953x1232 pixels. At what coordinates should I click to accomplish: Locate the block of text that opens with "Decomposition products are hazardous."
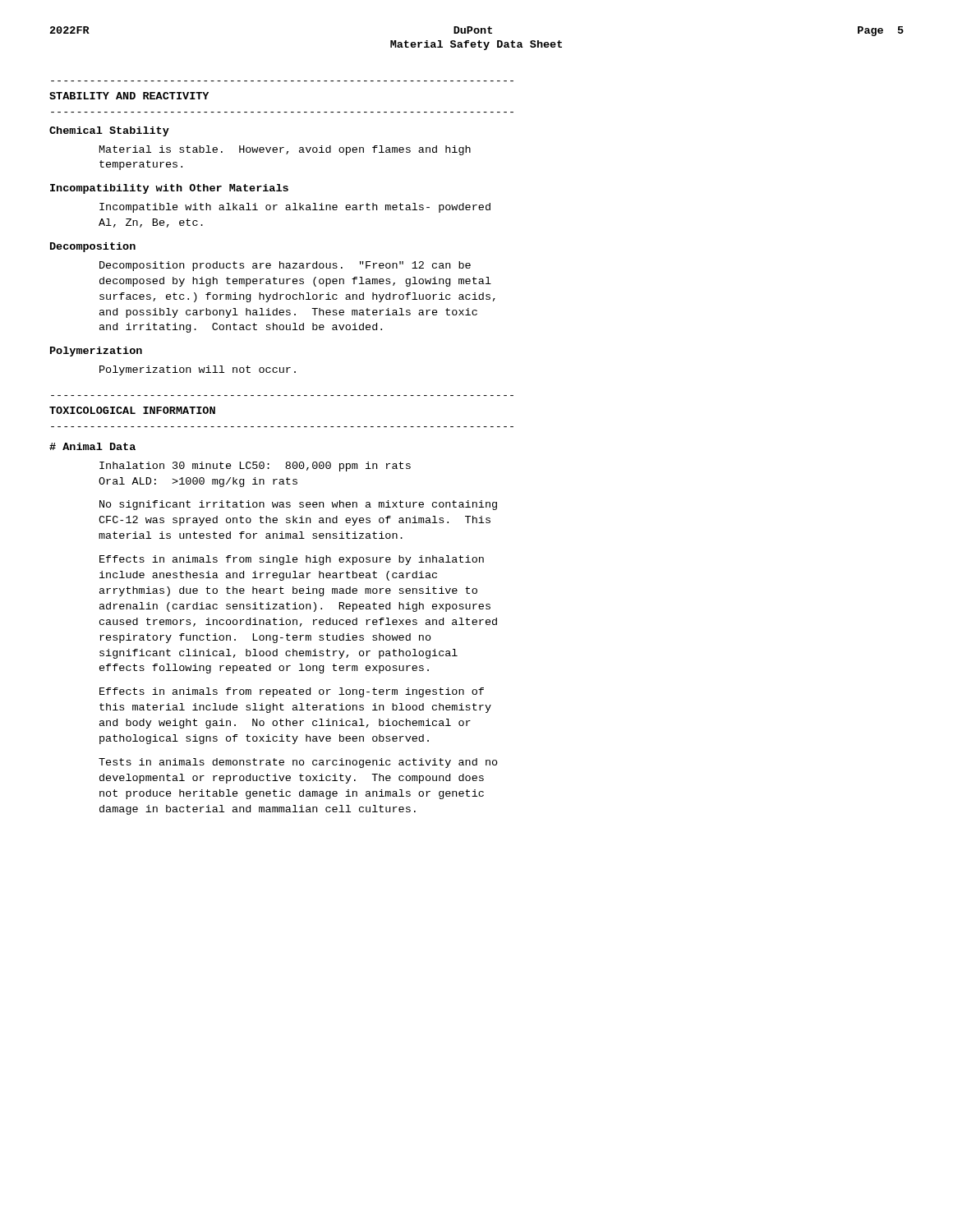[298, 297]
